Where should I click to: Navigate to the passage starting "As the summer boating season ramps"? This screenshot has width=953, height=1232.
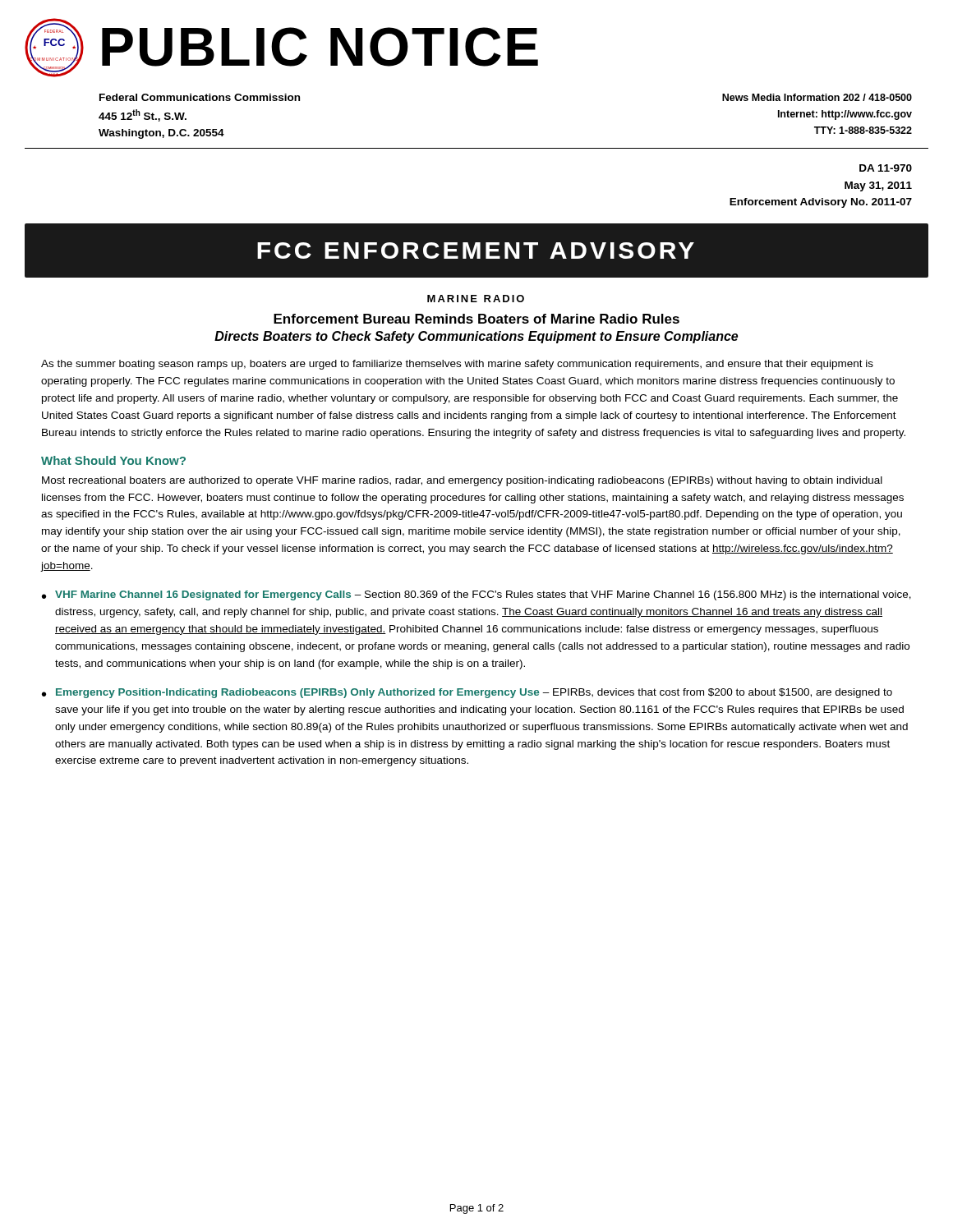(474, 398)
